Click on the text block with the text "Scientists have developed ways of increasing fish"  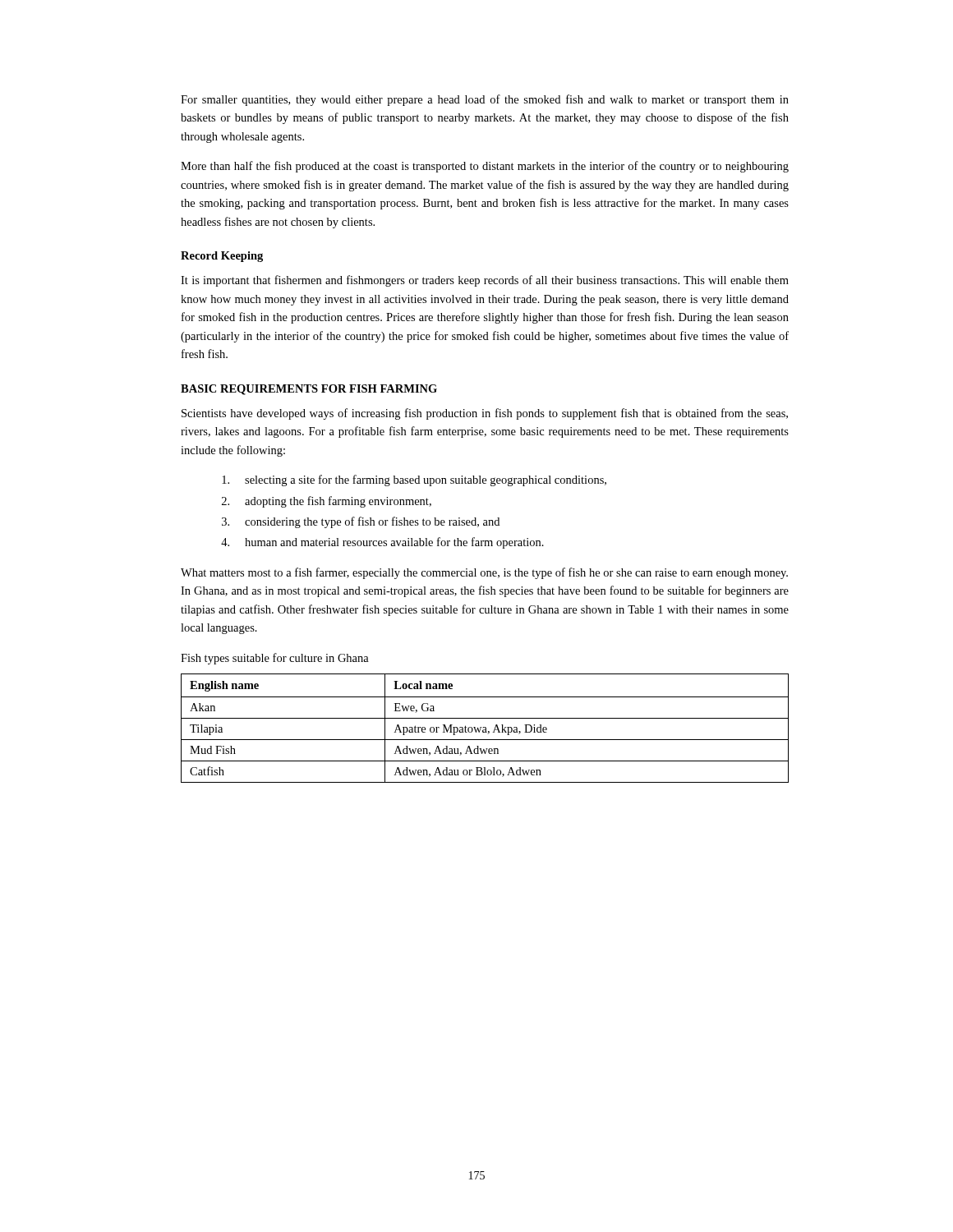[x=485, y=431]
